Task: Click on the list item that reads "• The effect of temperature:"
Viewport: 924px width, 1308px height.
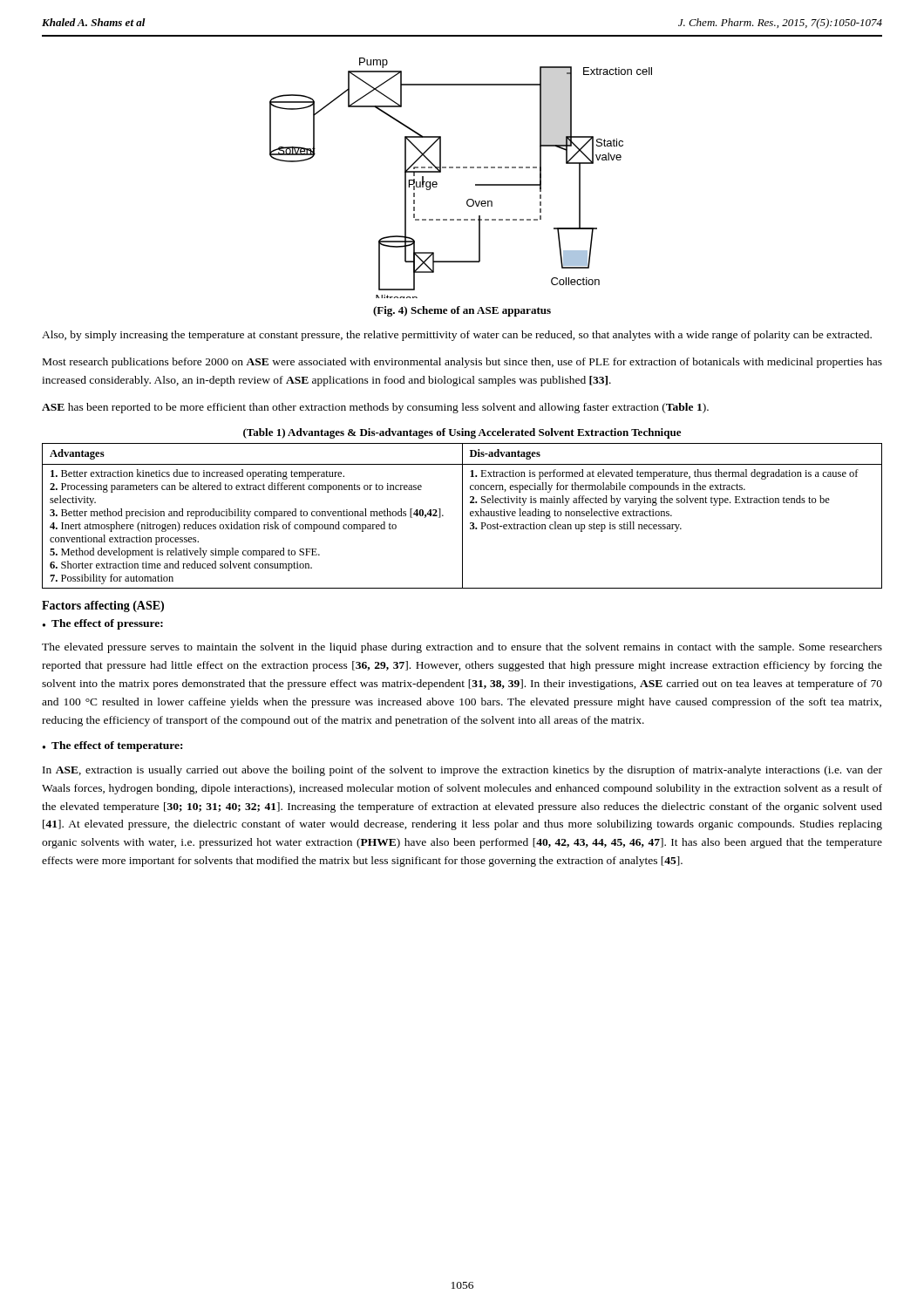Action: pyautogui.click(x=113, y=748)
